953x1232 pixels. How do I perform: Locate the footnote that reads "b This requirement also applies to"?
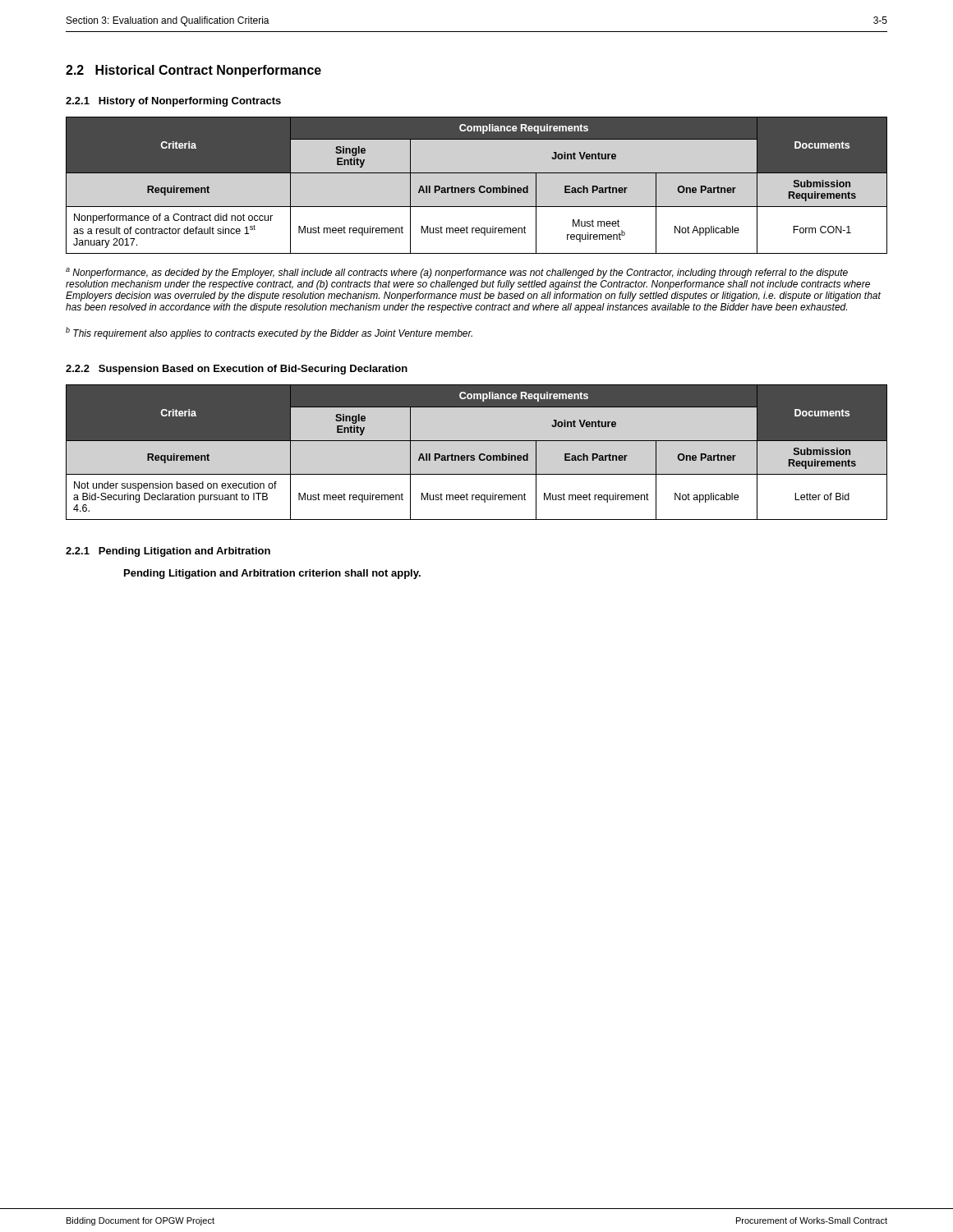tap(476, 333)
